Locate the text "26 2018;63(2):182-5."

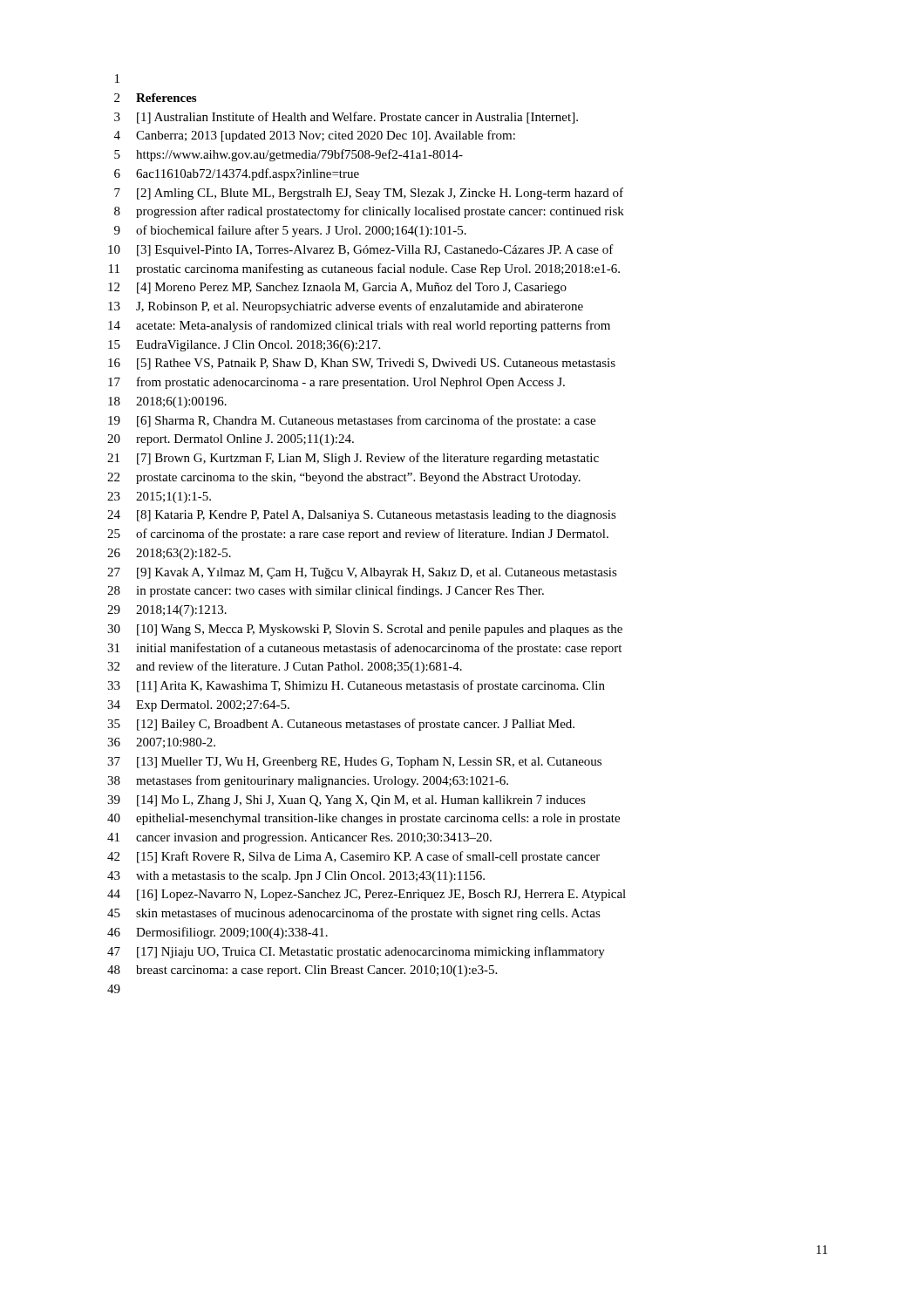(169, 554)
